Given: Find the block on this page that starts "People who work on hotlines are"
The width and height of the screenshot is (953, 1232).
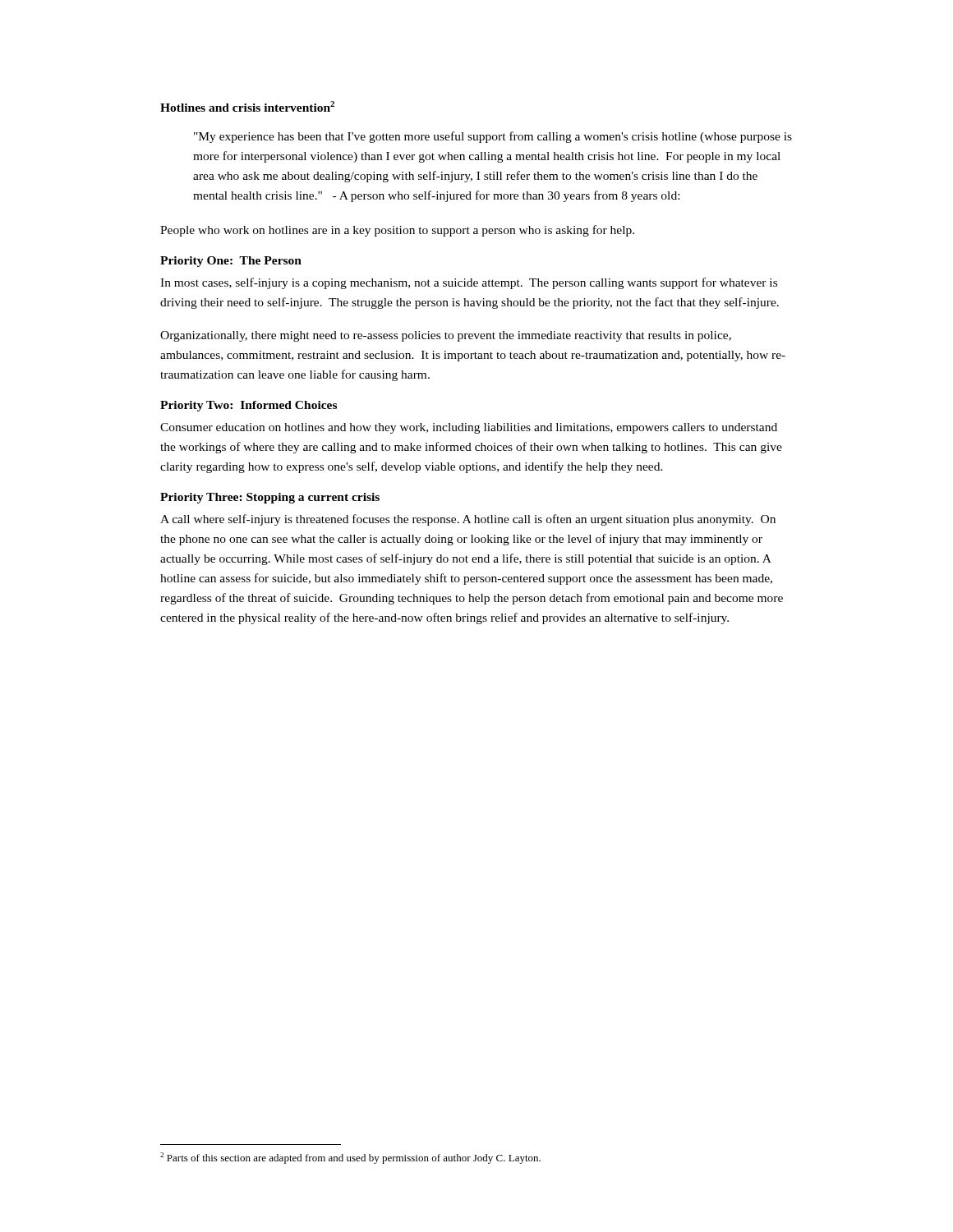Looking at the screenshot, I should point(398,230).
